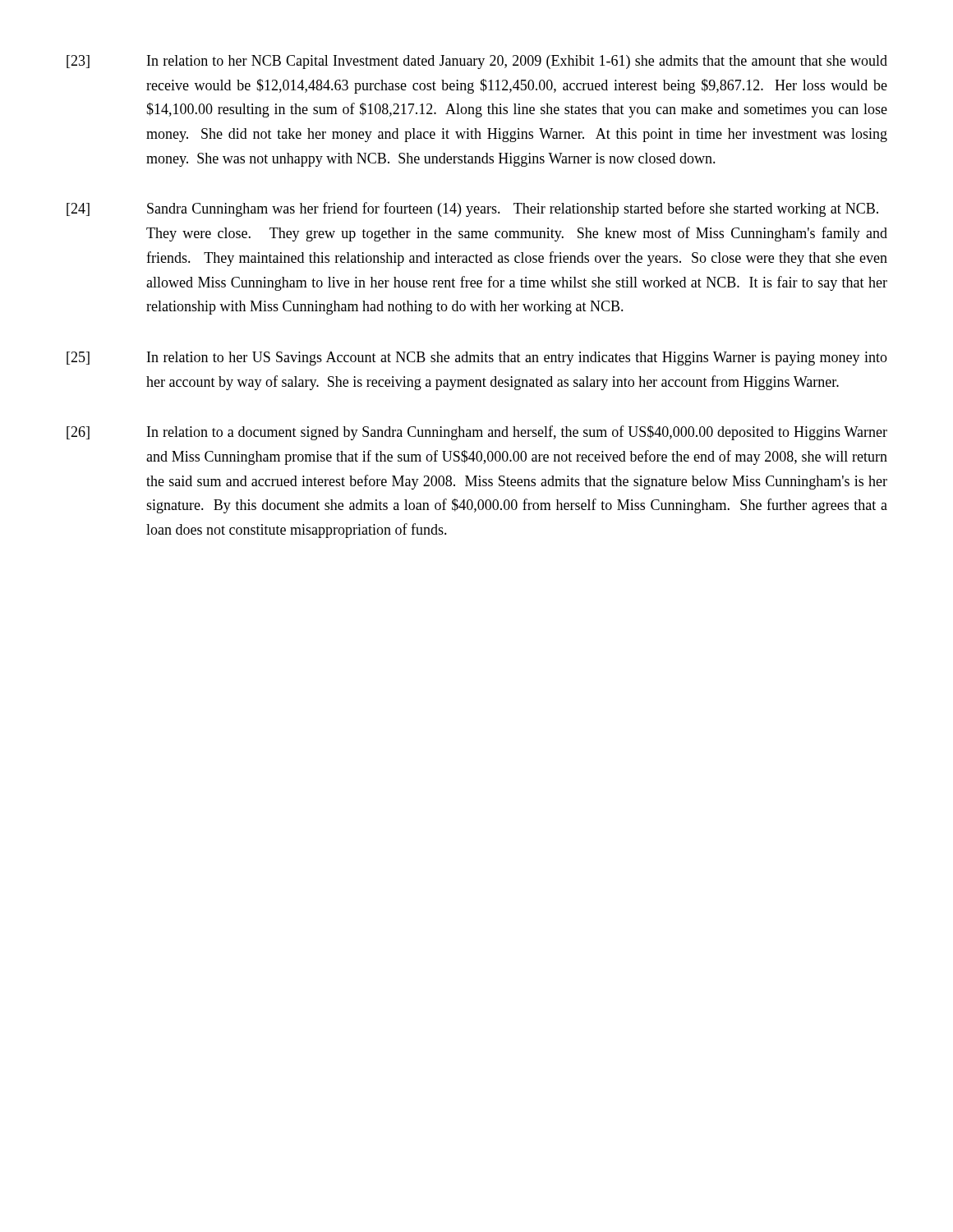Find the element starting "[25] In relation to her US Savings"

(x=476, y=370)
